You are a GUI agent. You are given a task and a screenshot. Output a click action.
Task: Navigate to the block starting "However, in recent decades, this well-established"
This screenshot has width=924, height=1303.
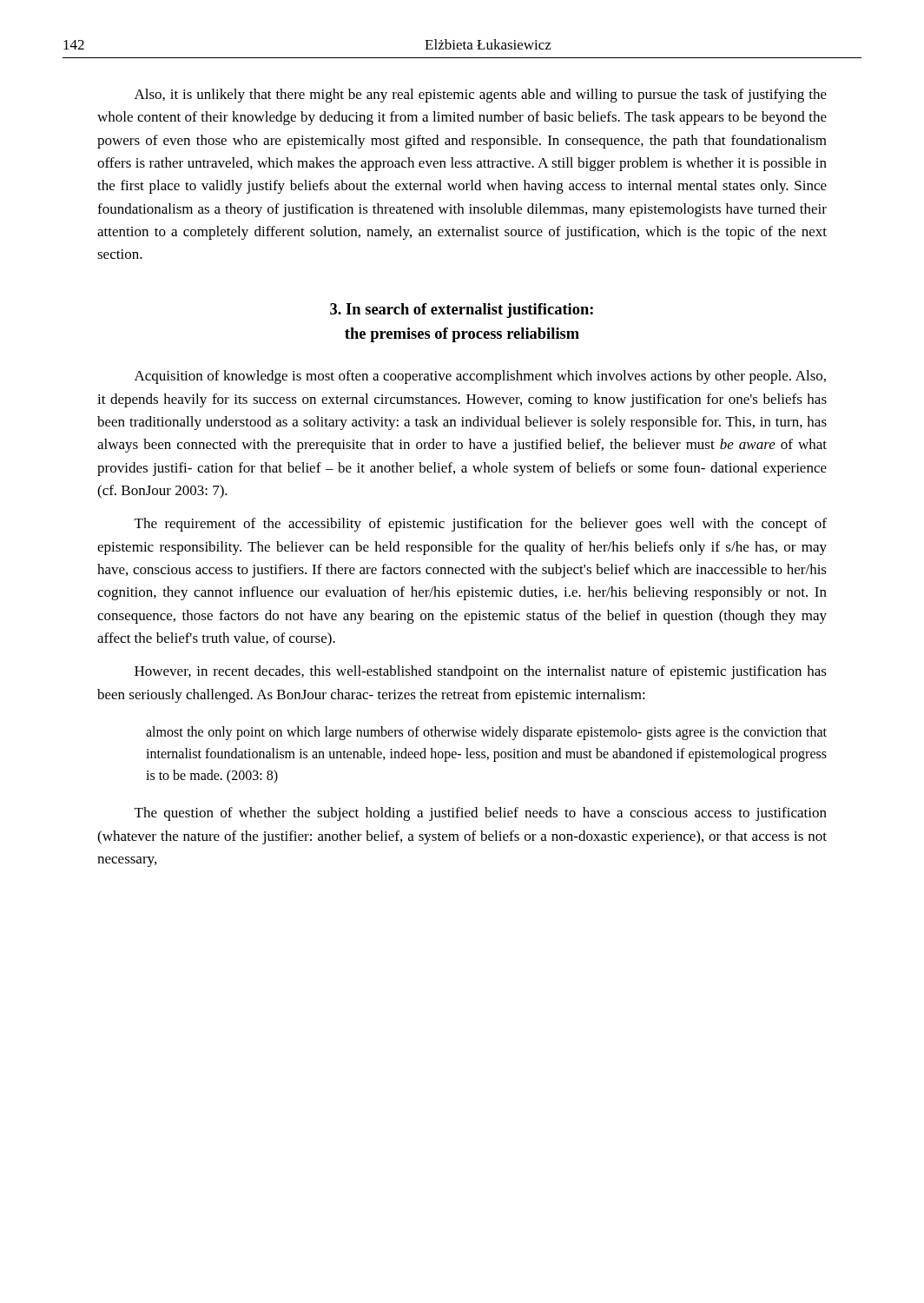point(462,683)
